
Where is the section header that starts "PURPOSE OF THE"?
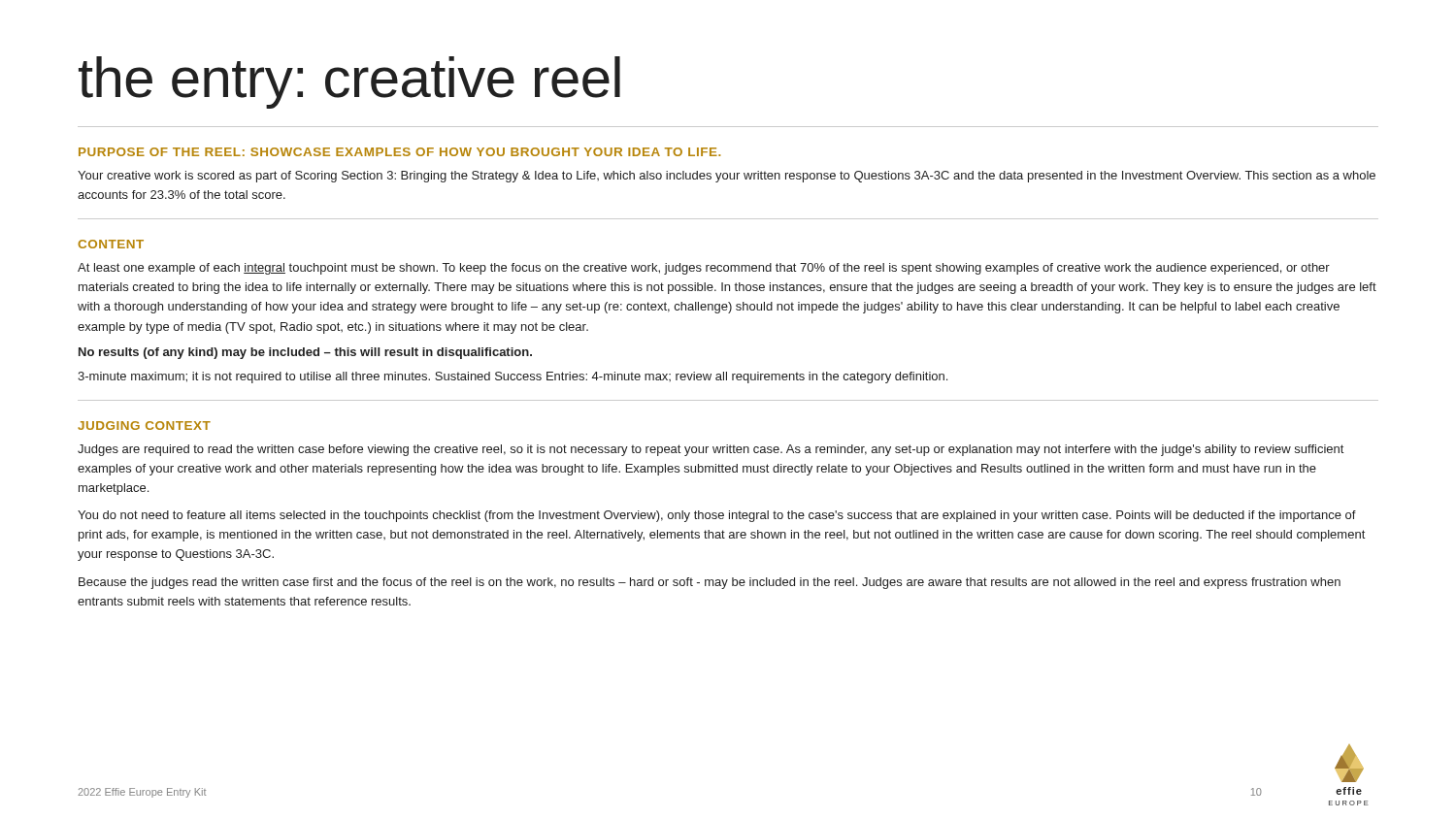click(x=400, y=152)
